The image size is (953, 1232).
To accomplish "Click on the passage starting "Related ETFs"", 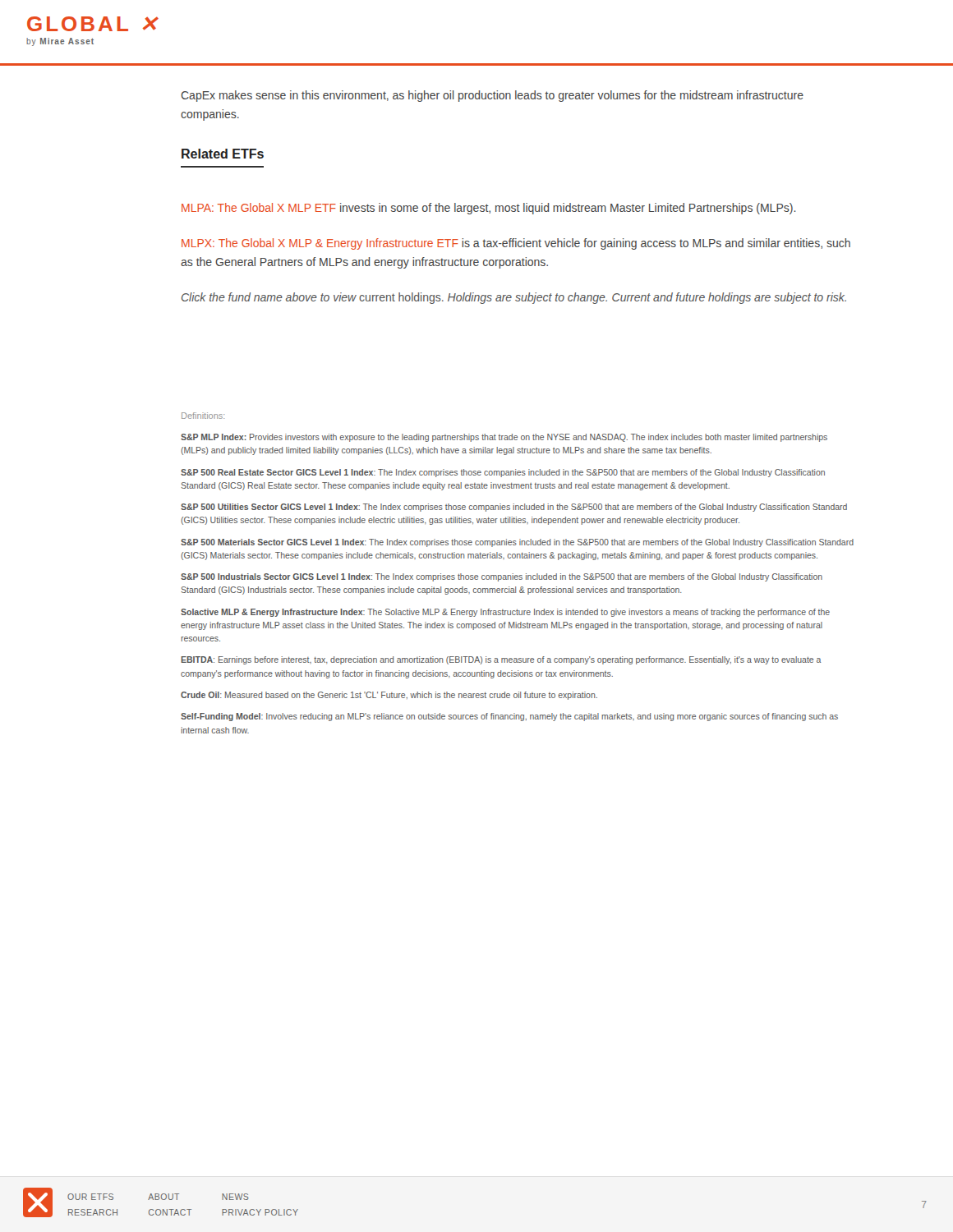I will click(222, 154).
